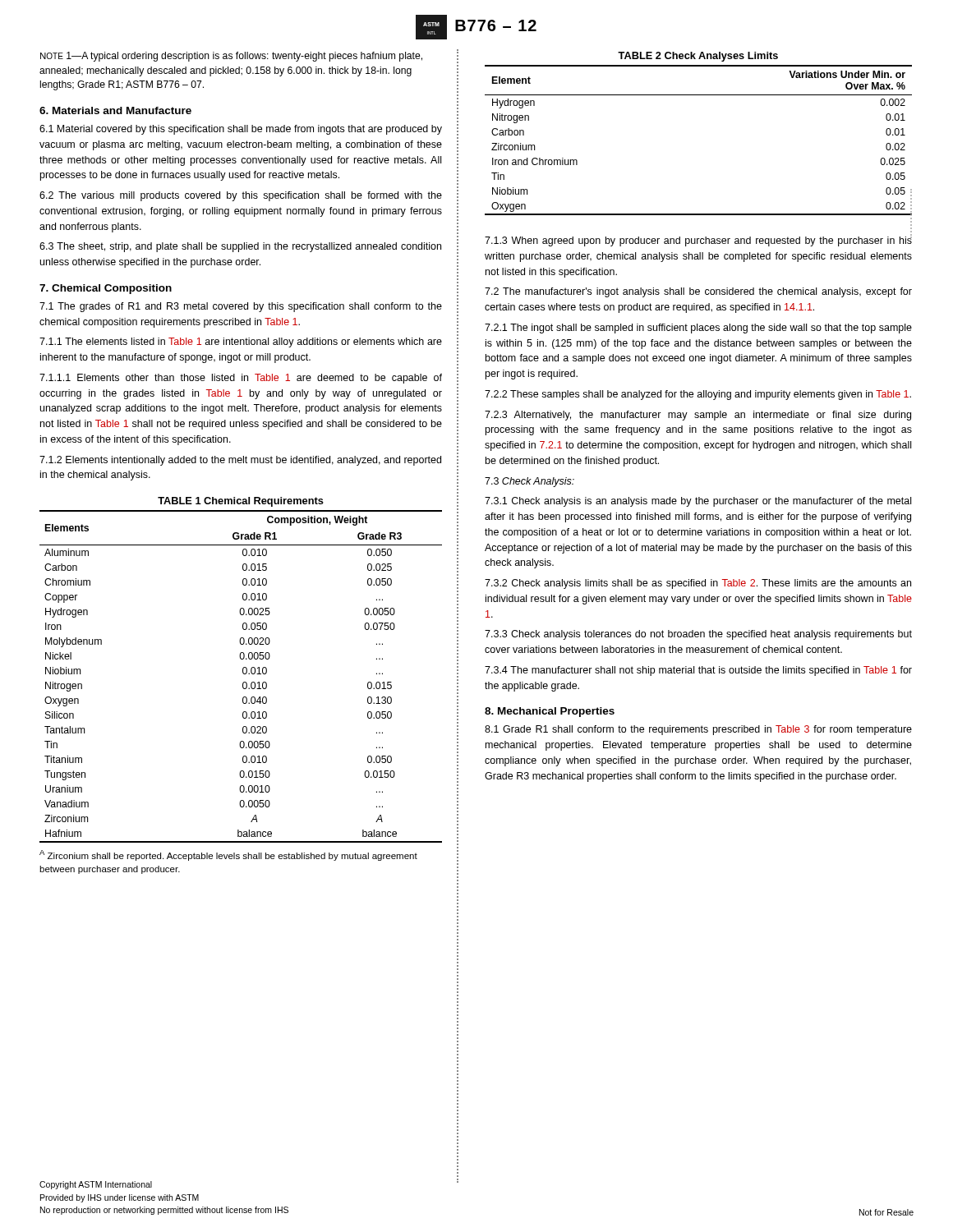Click on the block starting "2.2 These samples shall"
This screenshot has width=953, height=1232.
pyautogui.click(x=698, y=394)
